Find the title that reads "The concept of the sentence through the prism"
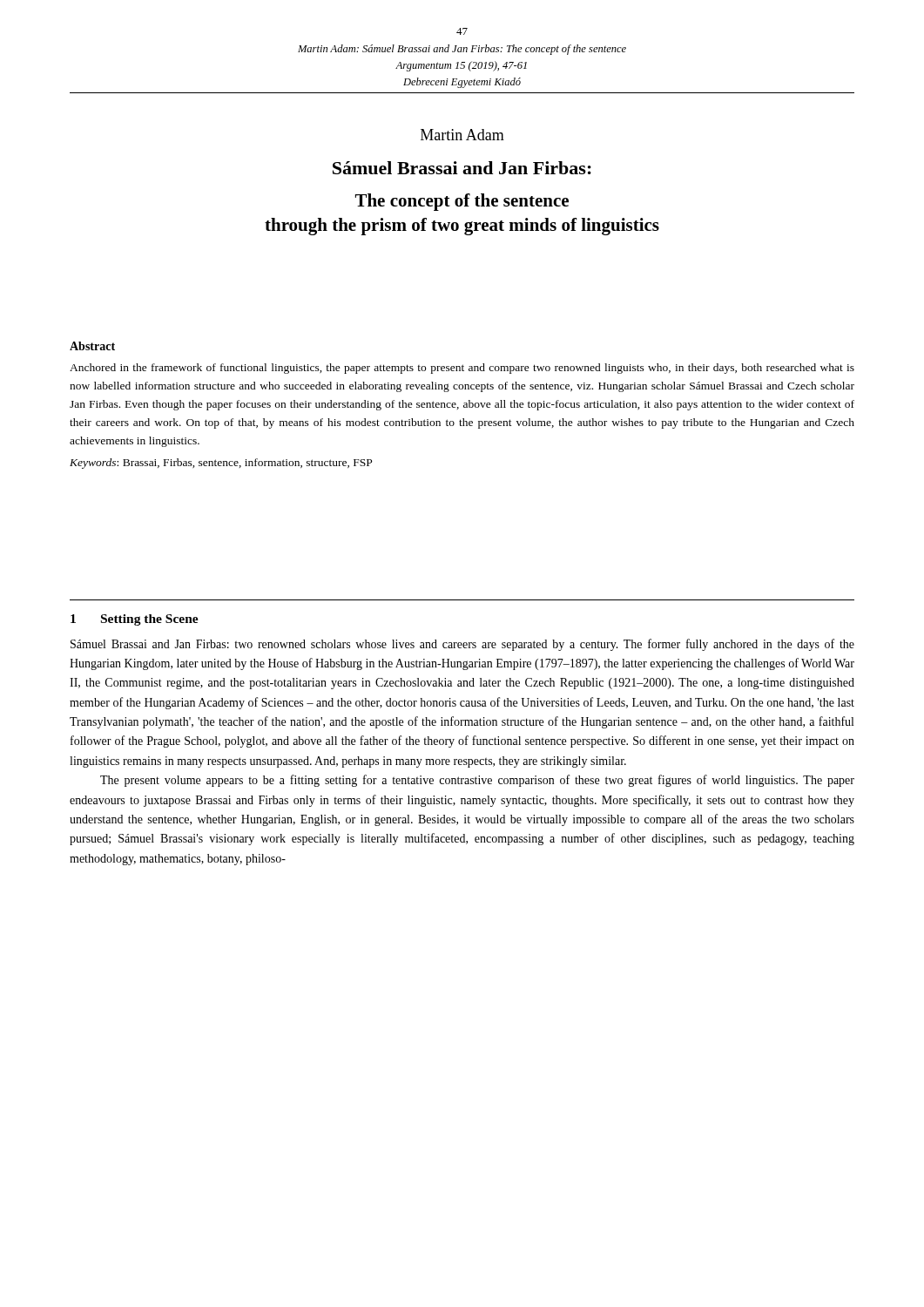 (x=462, y=213)
